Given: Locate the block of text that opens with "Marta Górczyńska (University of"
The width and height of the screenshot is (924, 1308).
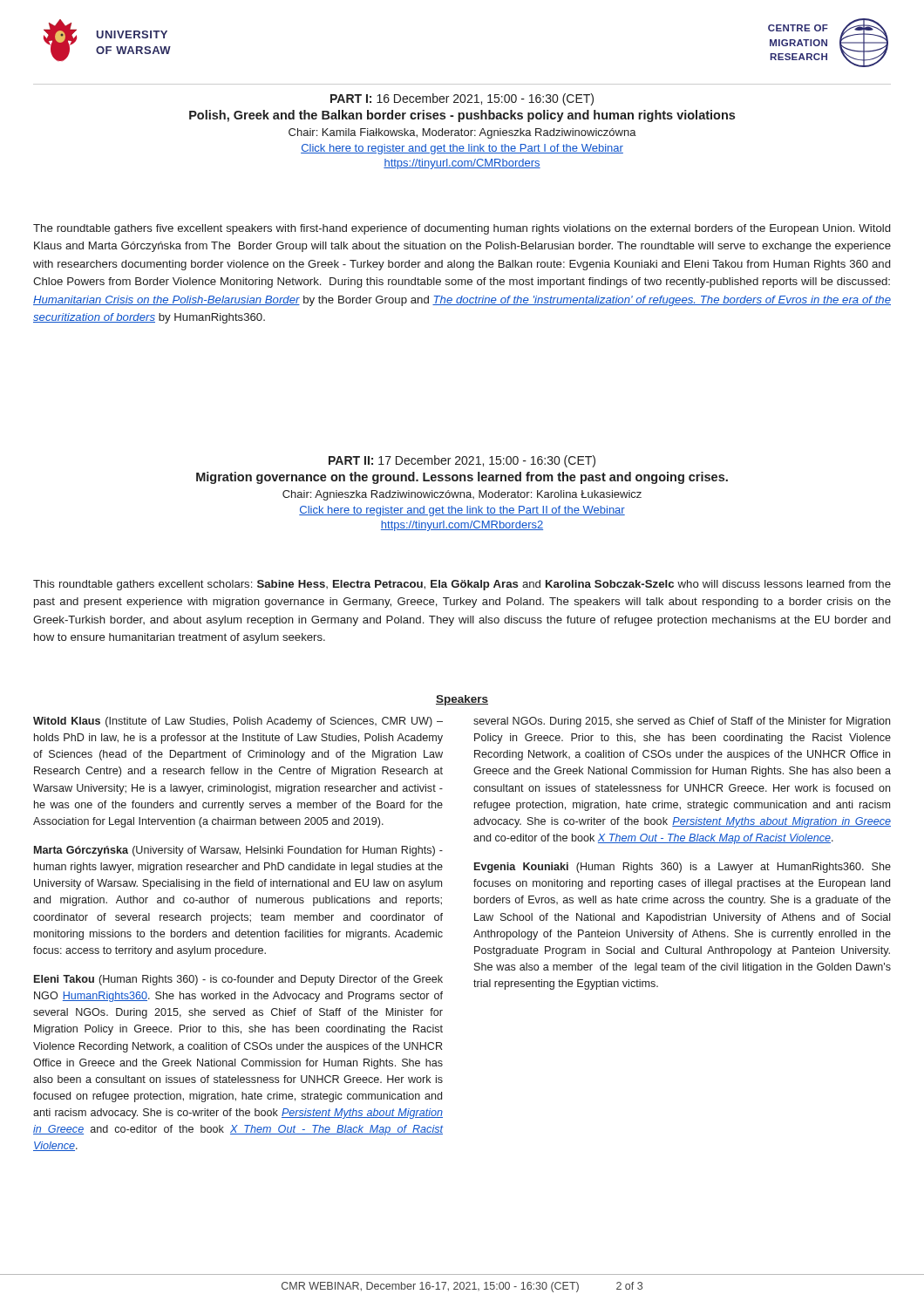Looking at the screenshot, I should click(x=238, y=900).
